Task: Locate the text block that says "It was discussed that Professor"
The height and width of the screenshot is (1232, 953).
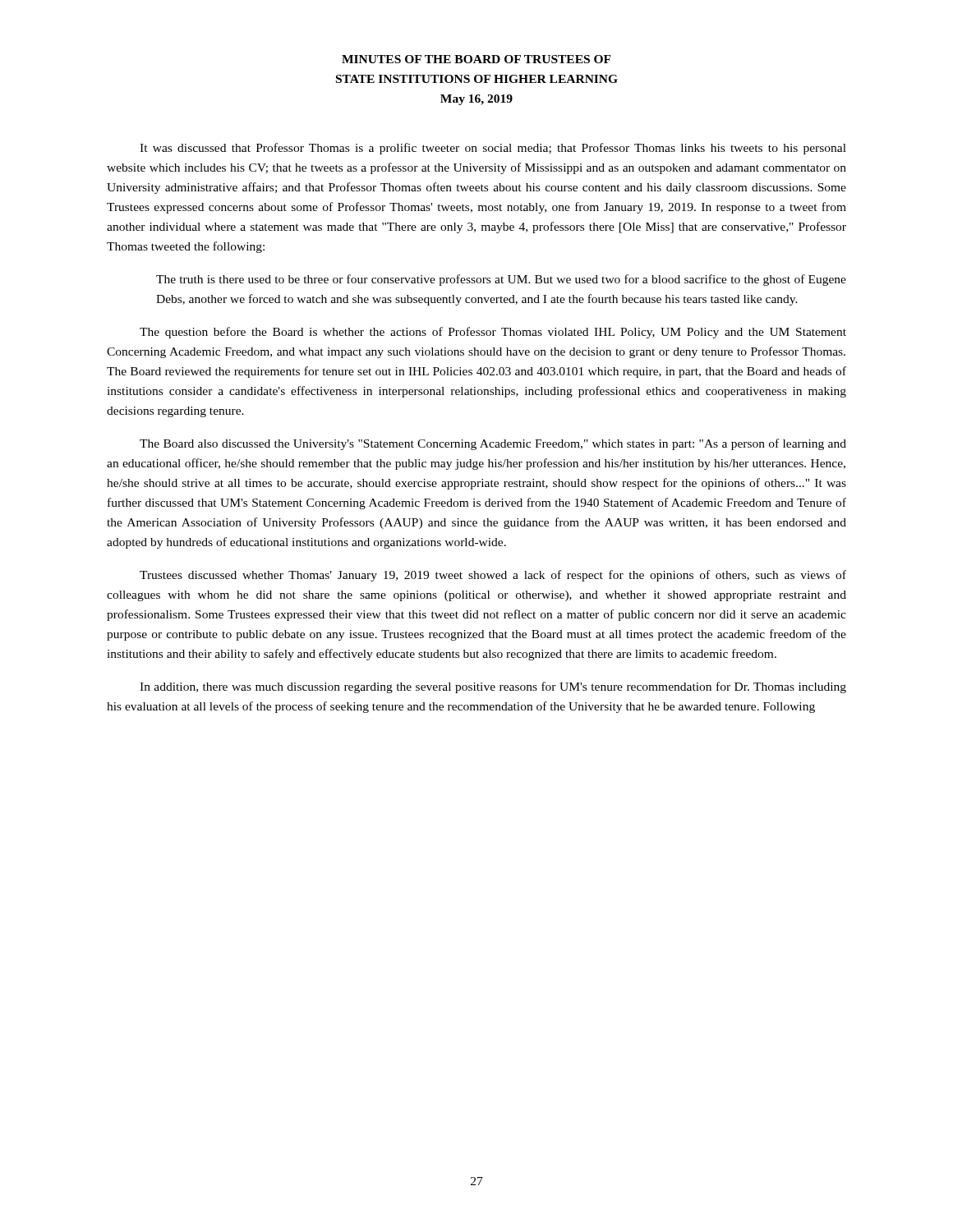Action: pos(476,197)
